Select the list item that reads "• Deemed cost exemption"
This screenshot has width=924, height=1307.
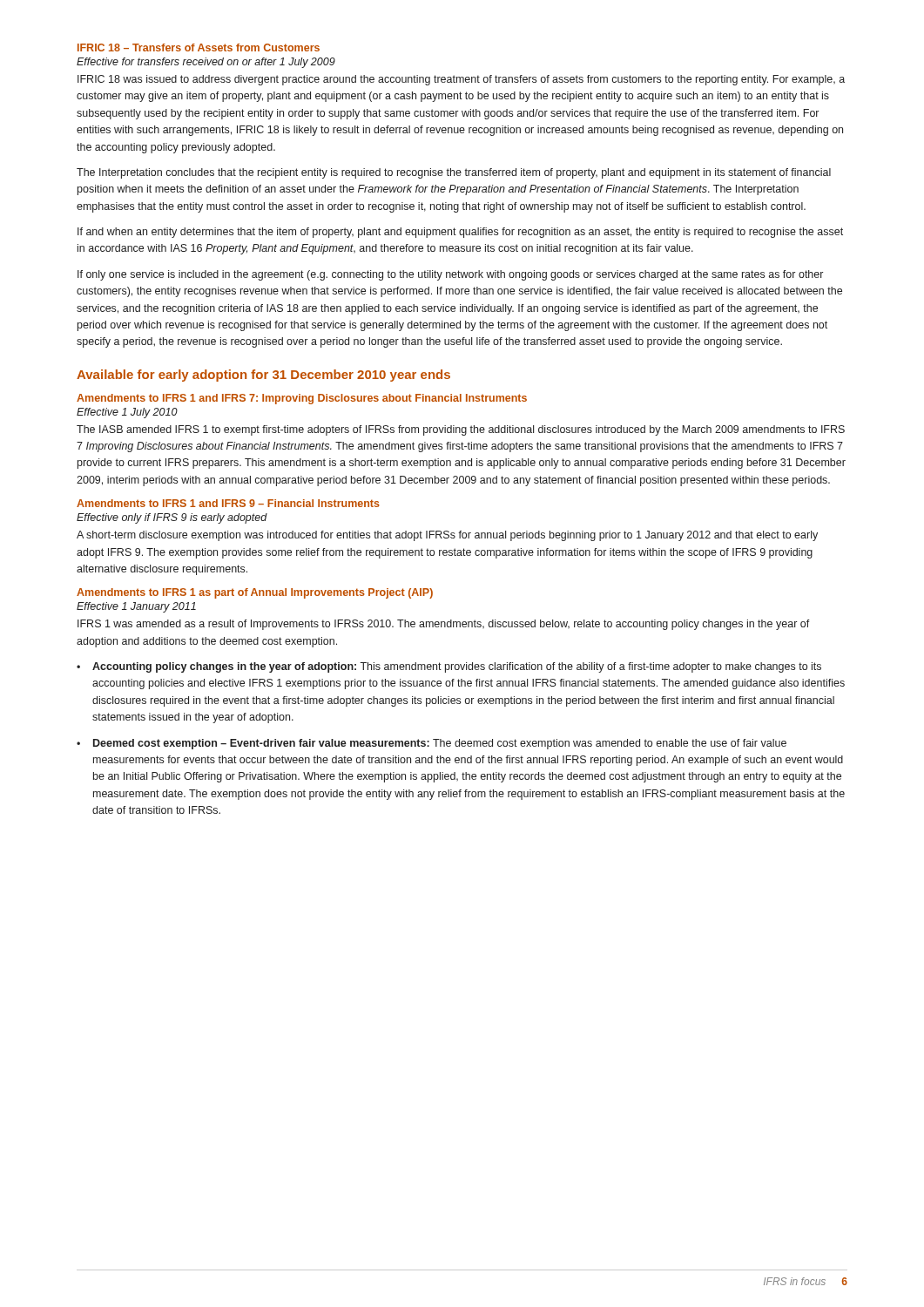(x=462, y=777)
